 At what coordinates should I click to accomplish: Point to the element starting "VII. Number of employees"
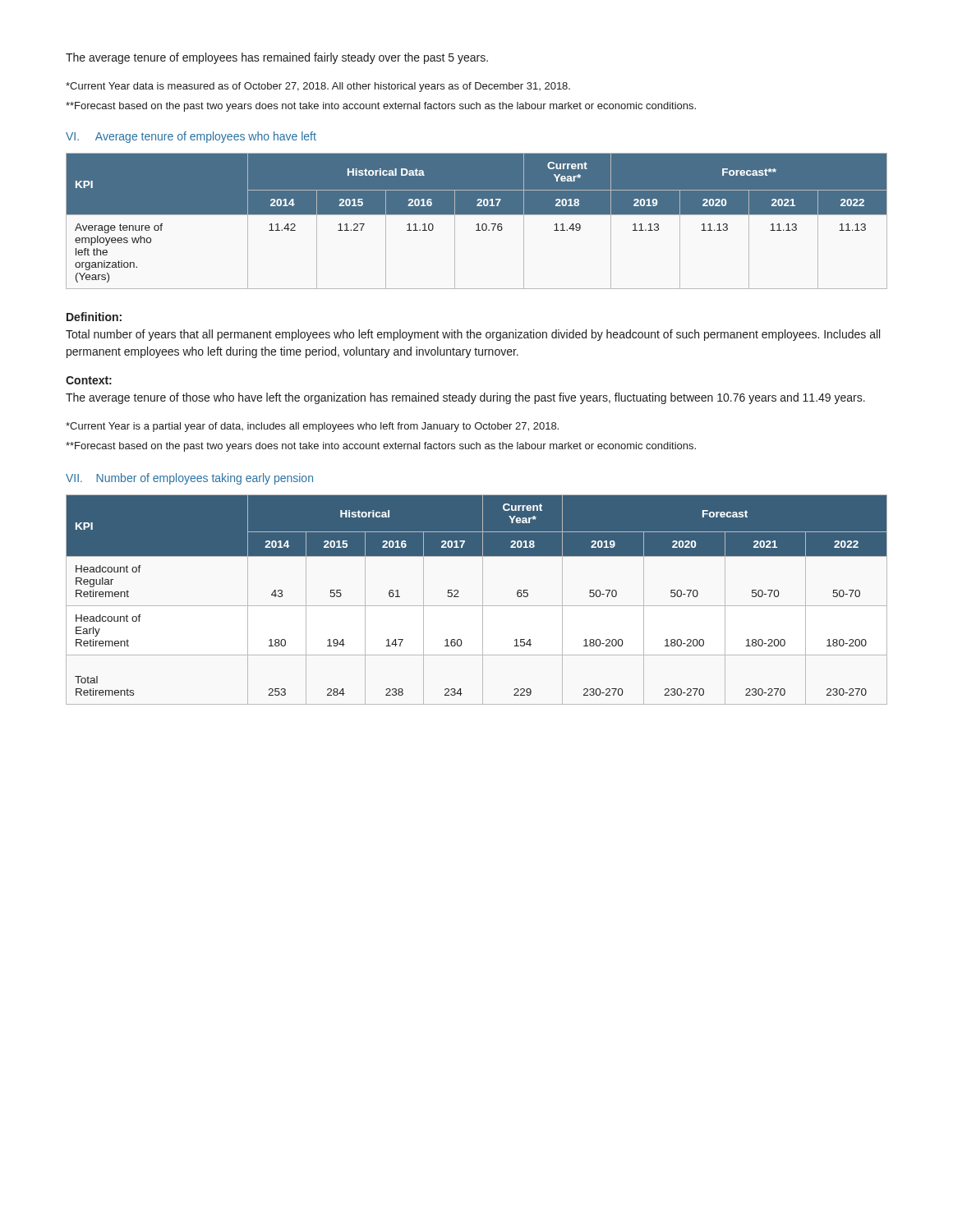(x=190, y=478)
